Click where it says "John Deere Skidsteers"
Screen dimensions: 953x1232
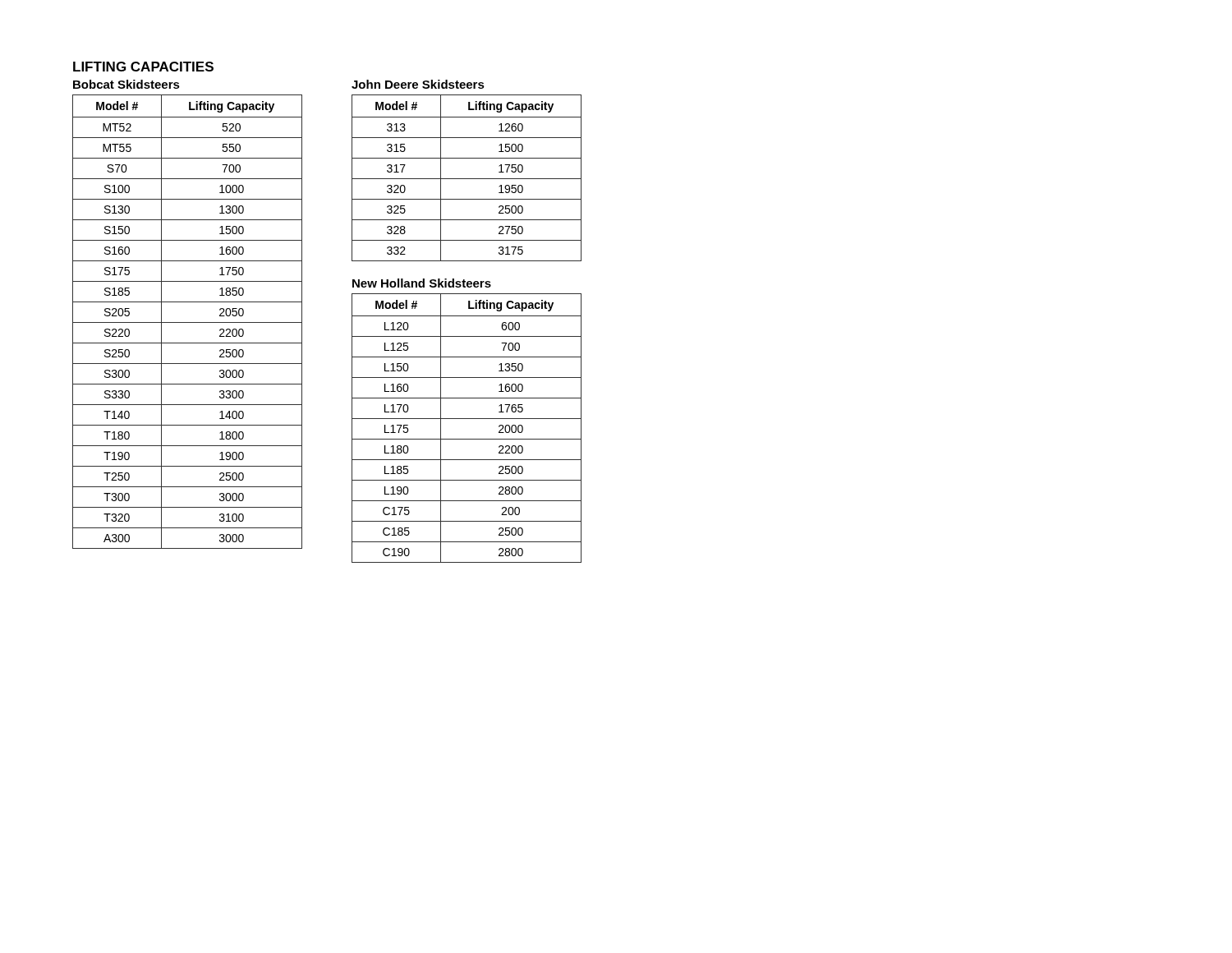click(418, 84)
